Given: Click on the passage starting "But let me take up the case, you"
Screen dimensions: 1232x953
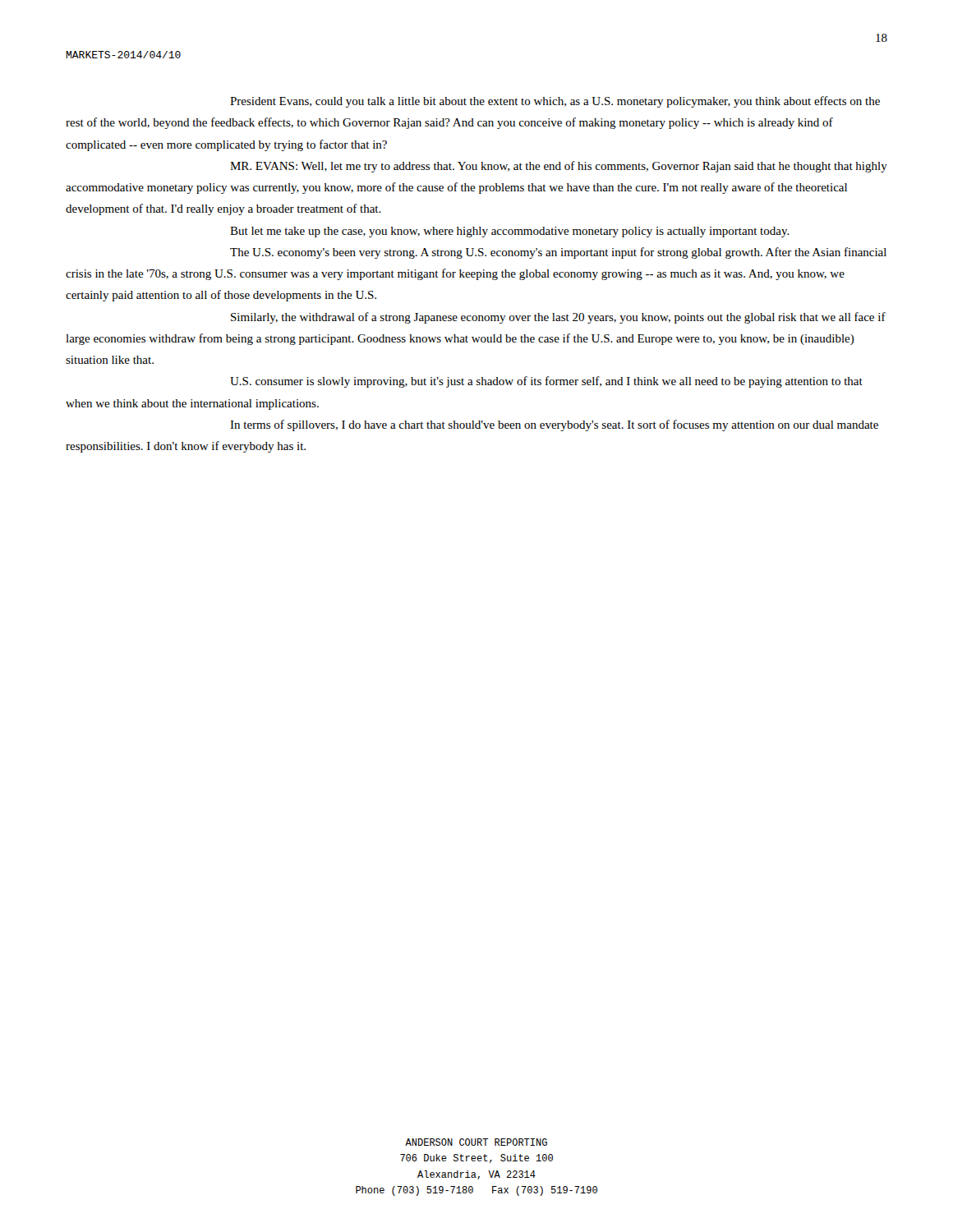Looking at the screenshot, I should click(510, 230).
